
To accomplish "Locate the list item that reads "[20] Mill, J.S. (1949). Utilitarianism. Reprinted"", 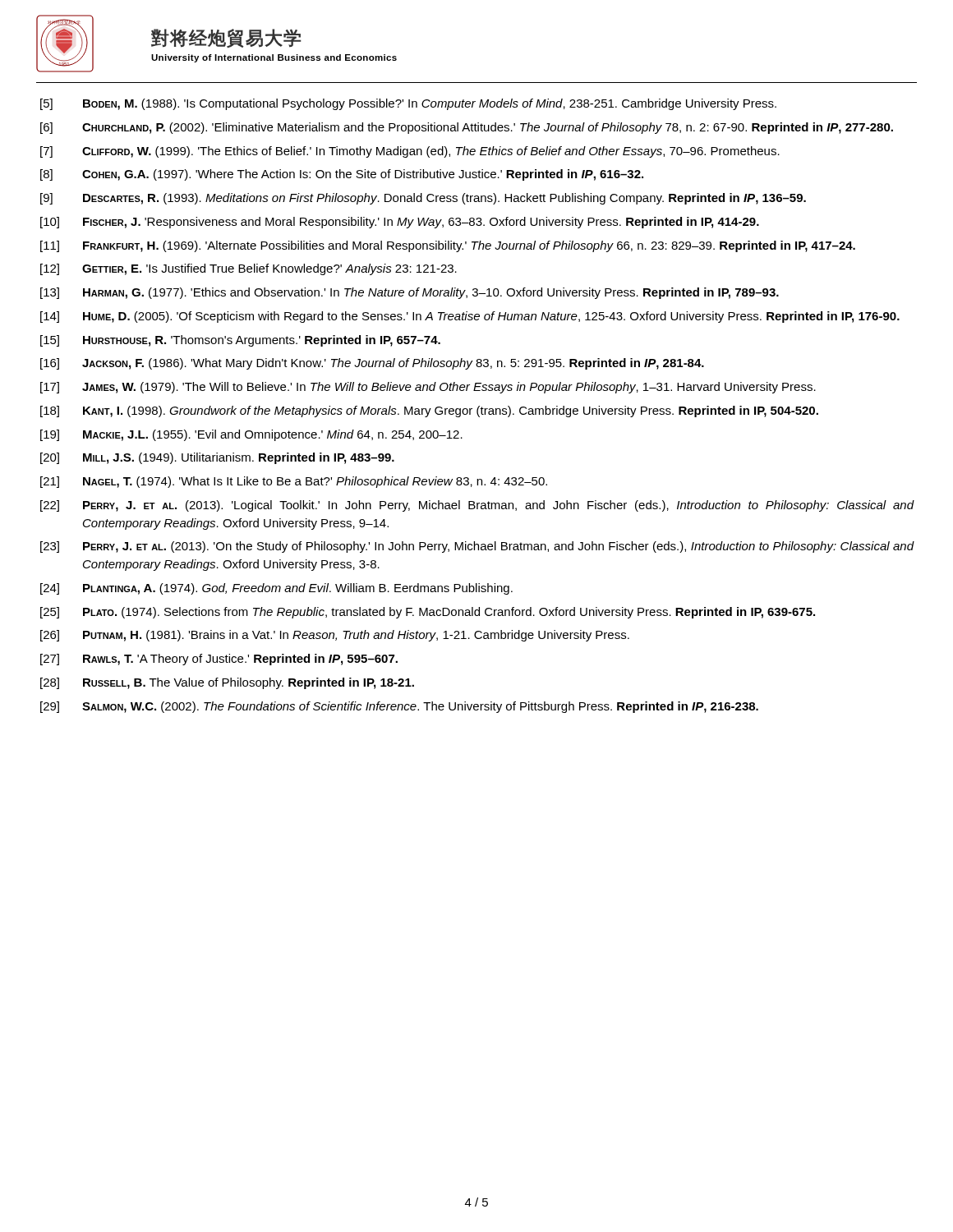I will (x=217, y=458).
